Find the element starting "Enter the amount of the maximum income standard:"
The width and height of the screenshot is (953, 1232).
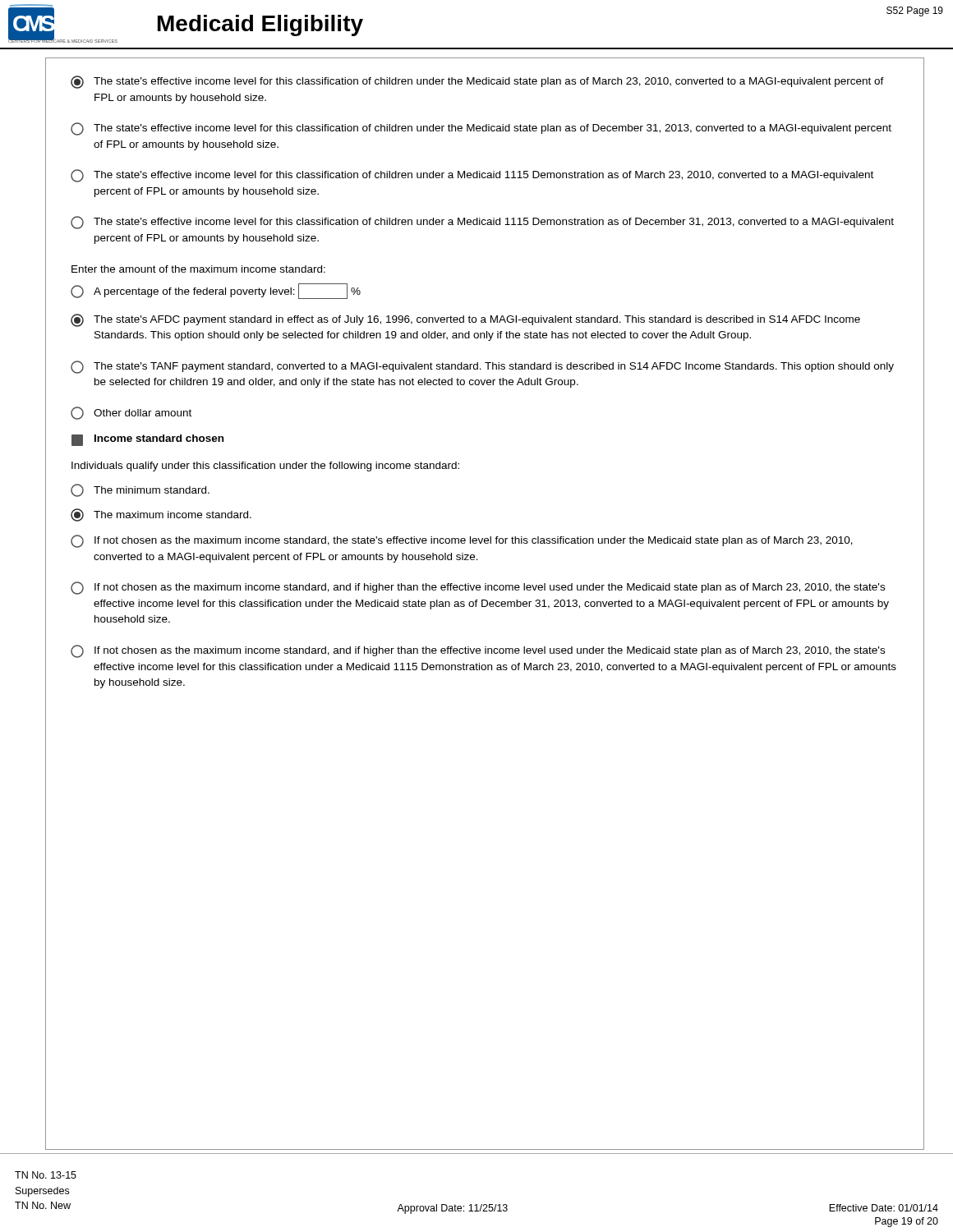point(198,269)
